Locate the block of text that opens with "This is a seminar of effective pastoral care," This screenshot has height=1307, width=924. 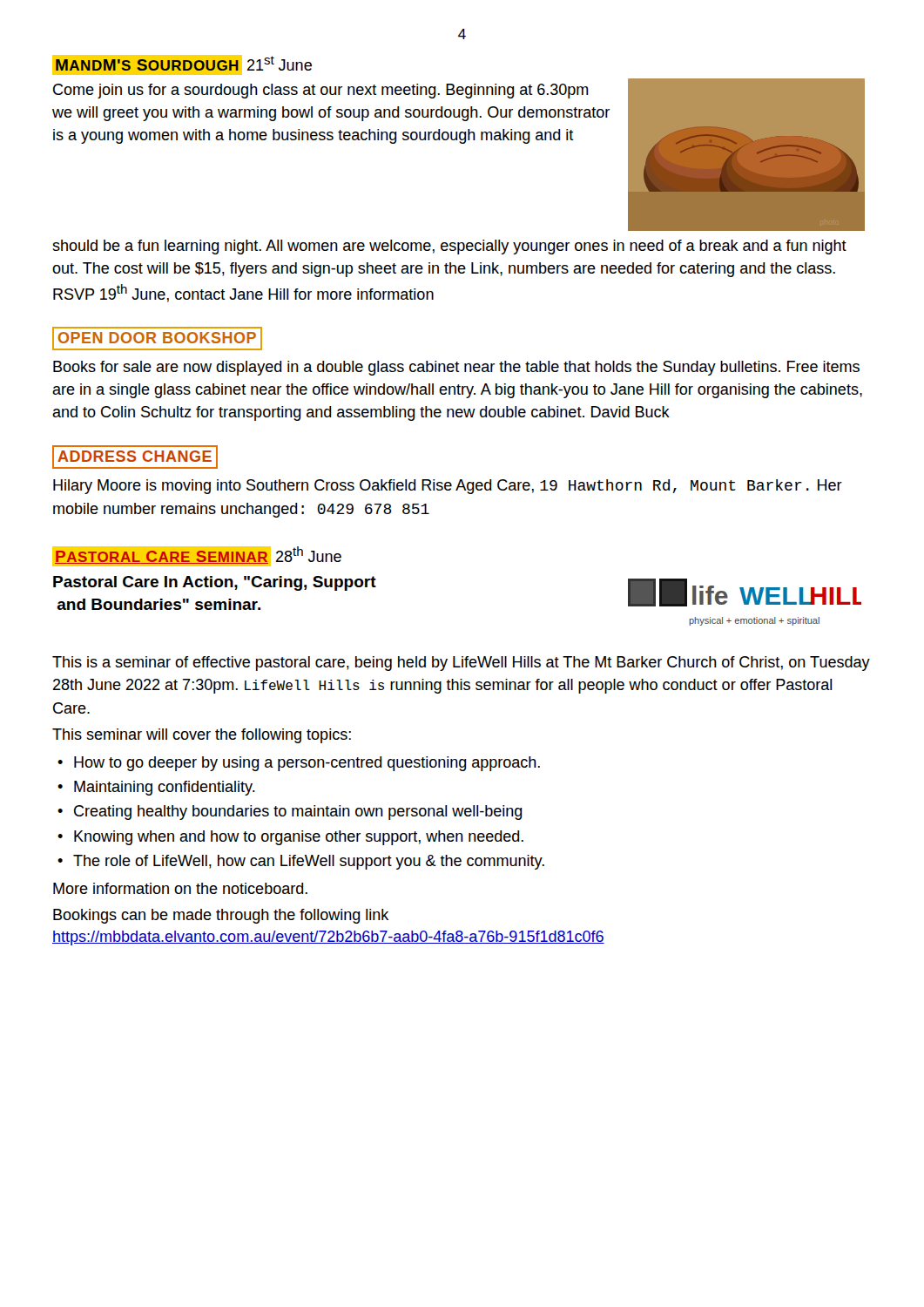tap(461, 685)
